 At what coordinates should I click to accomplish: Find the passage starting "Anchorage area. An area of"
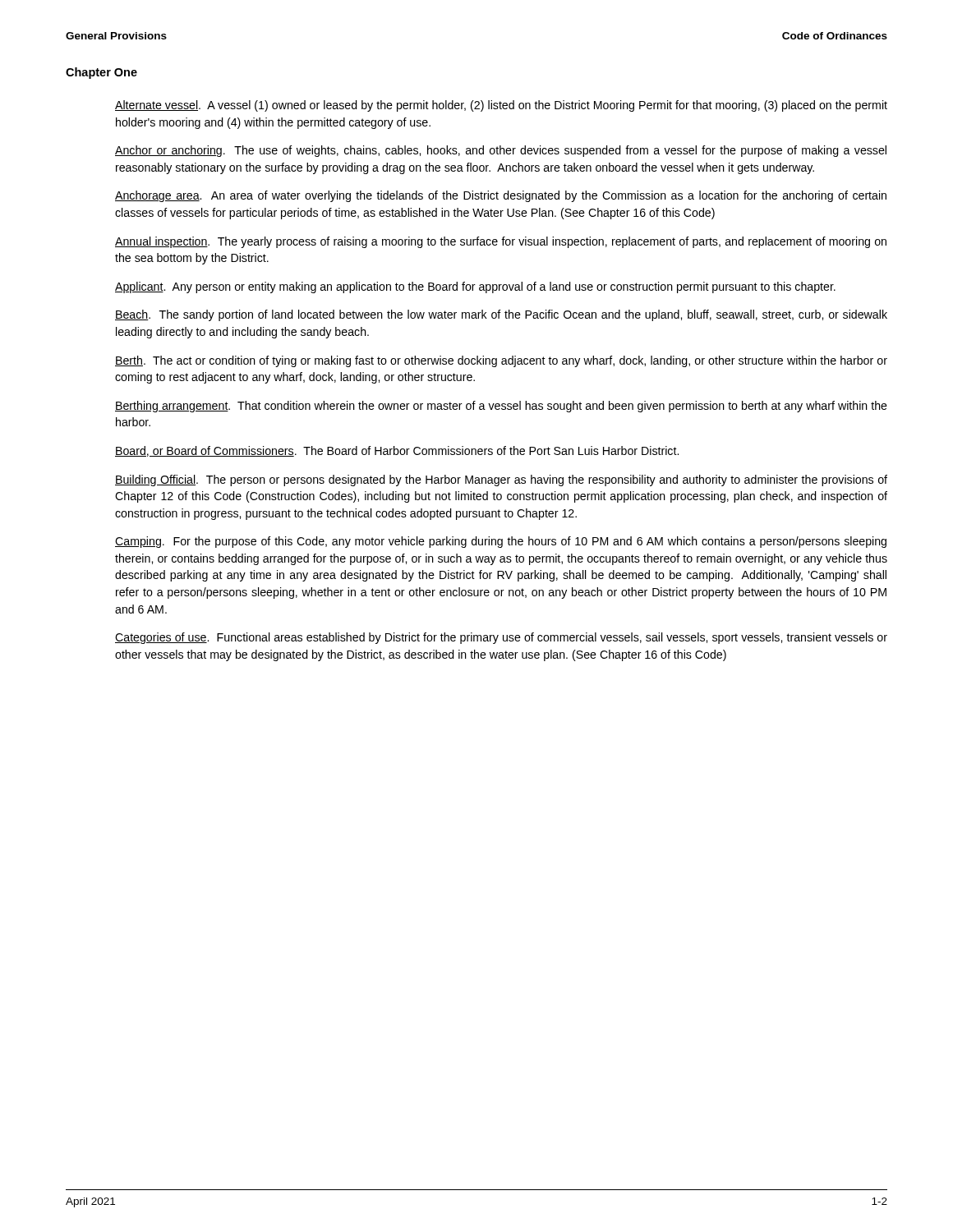pyautogui.click(x=501, y=204)
